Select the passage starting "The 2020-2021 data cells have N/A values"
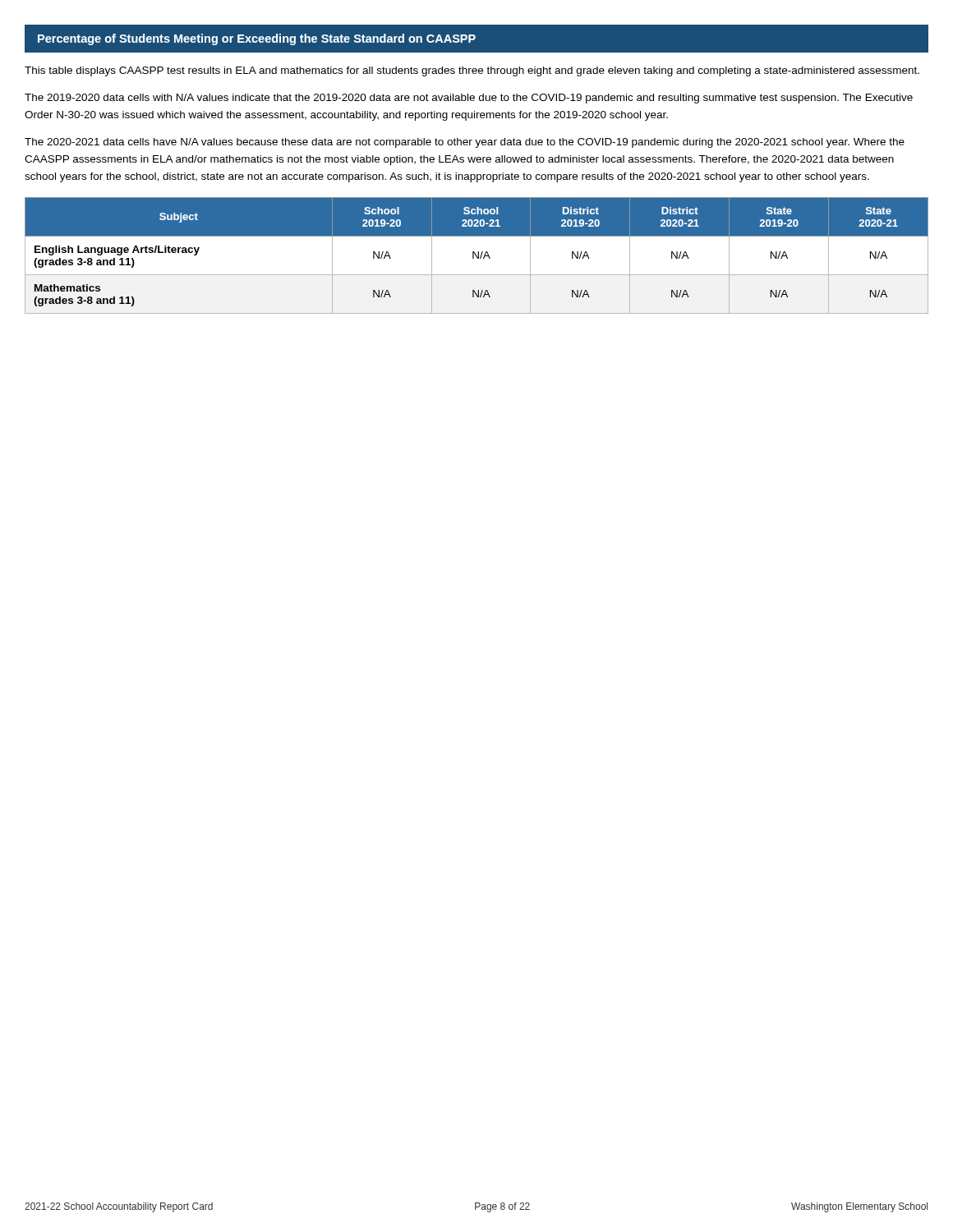 click(465, 159)
